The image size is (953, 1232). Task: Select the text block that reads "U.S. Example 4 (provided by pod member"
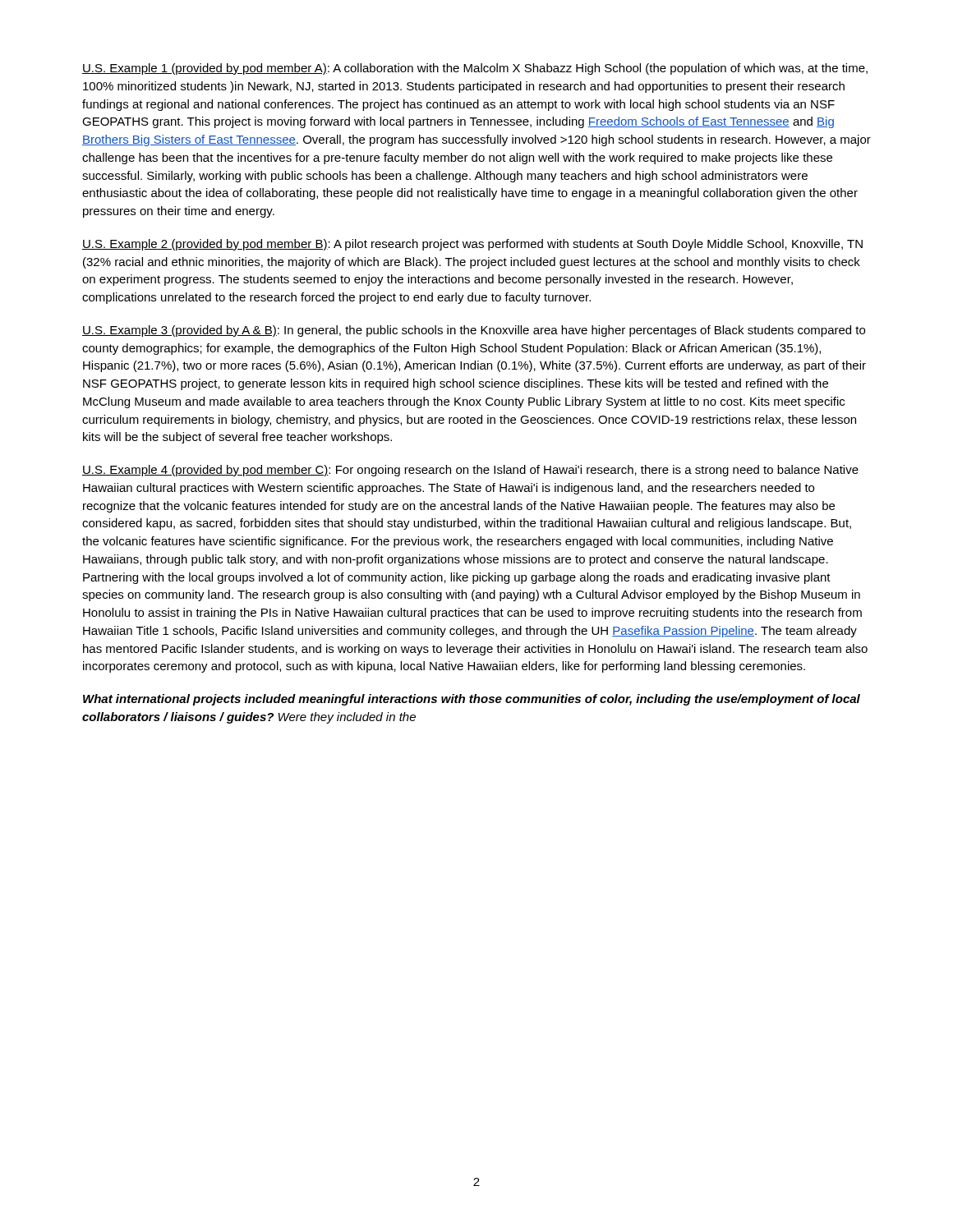coord(475,568)
